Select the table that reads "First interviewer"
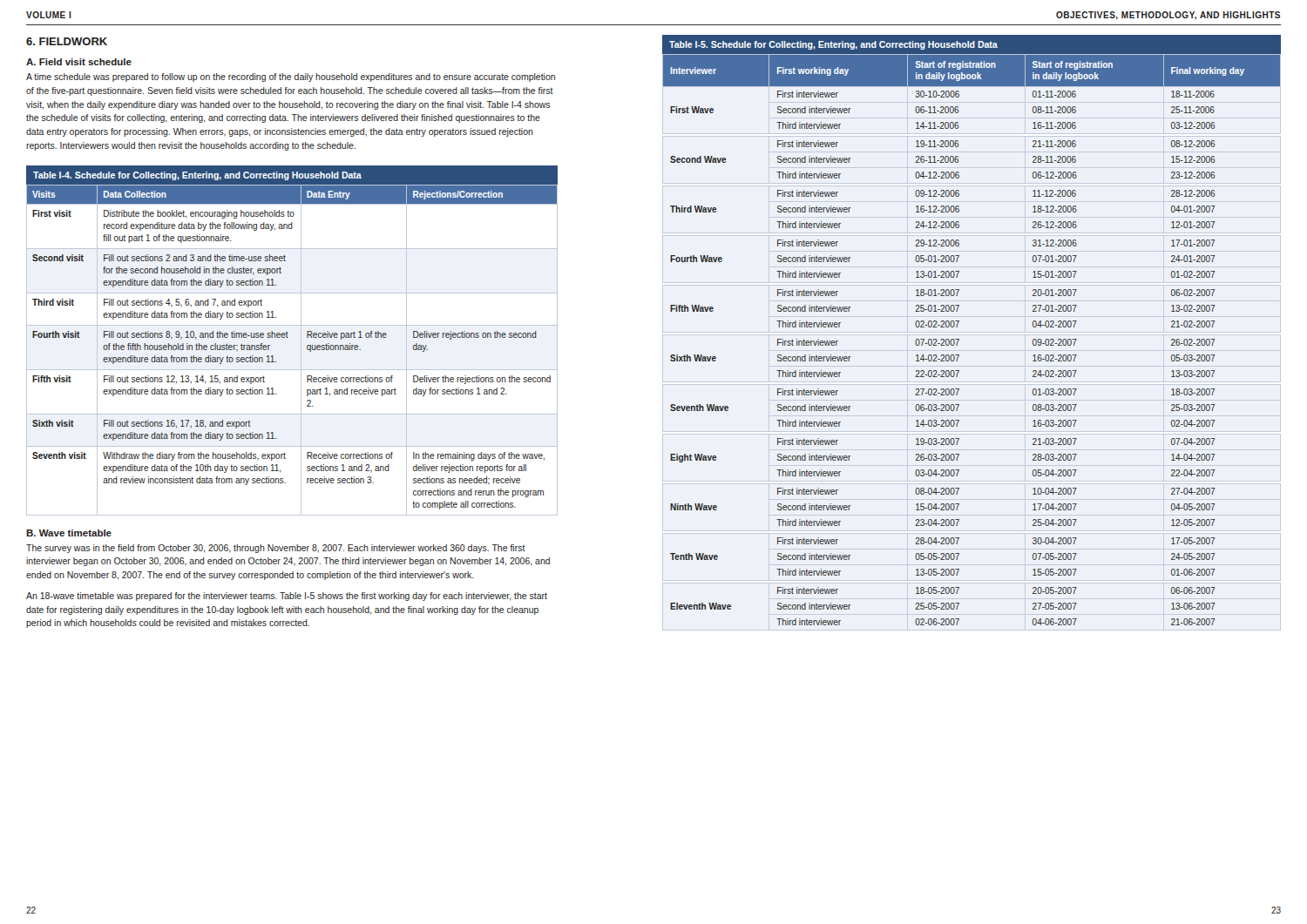The height and width of the screenshot is (924, 1307). [972, 342]
